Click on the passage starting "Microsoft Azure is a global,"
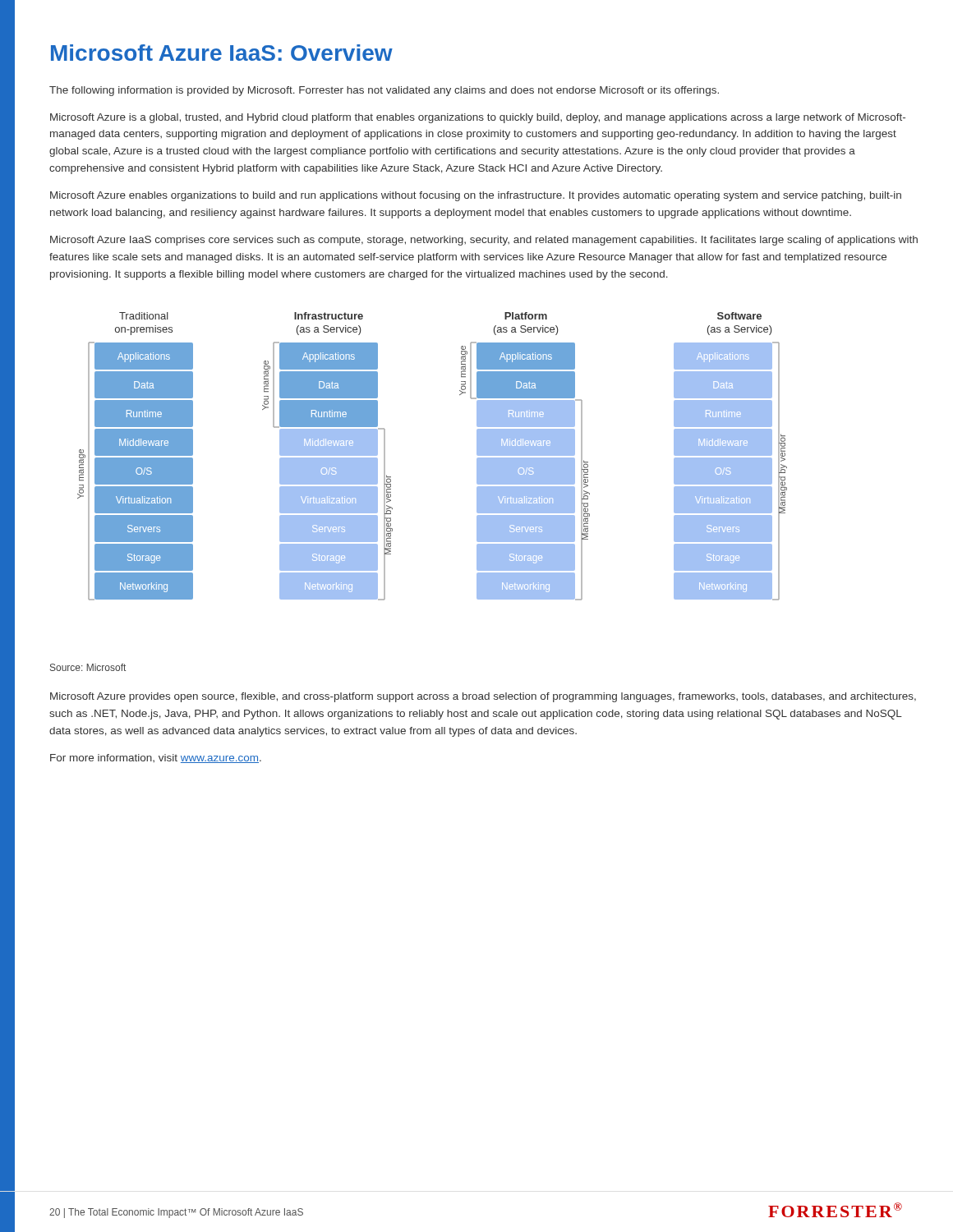This screenshot has width=953, height=1232. pyautogui.click(x=478, y=142)
